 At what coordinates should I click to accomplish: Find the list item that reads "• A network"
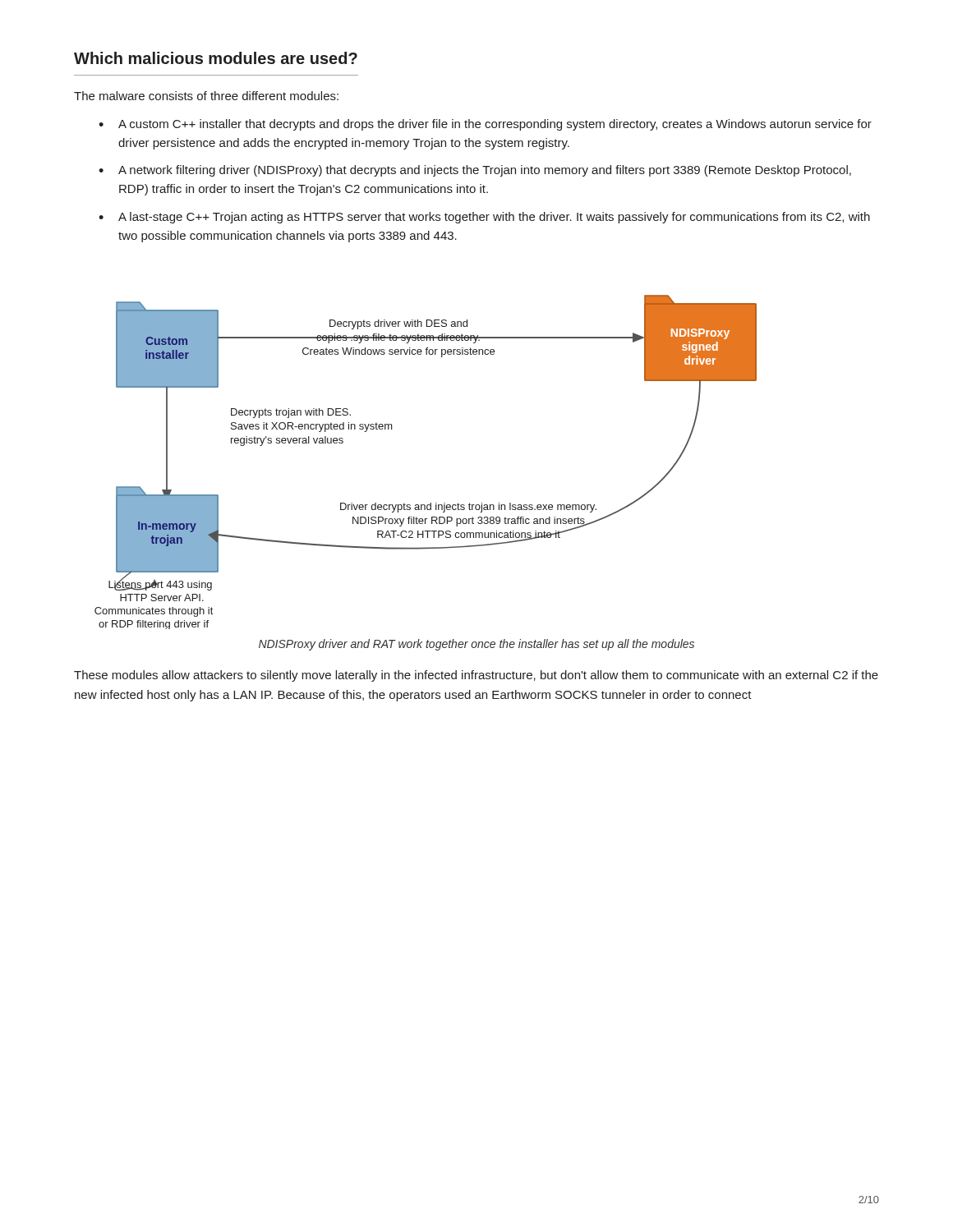(489, 179)
